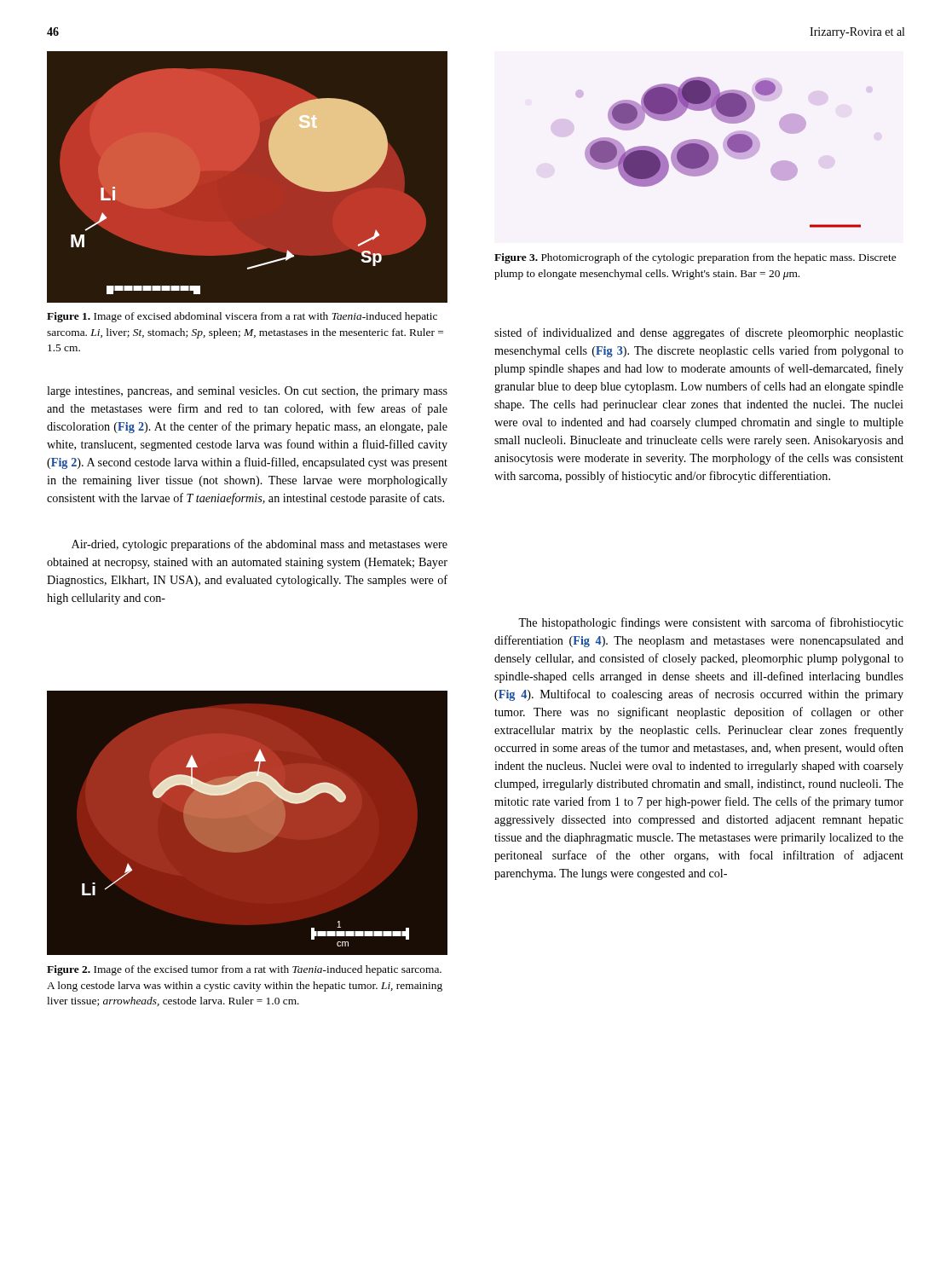The width and height of the screenshot is (952, 1279).
Task: Locate the element starting "sisted of individualized"
Action: [x=699, y=404]
